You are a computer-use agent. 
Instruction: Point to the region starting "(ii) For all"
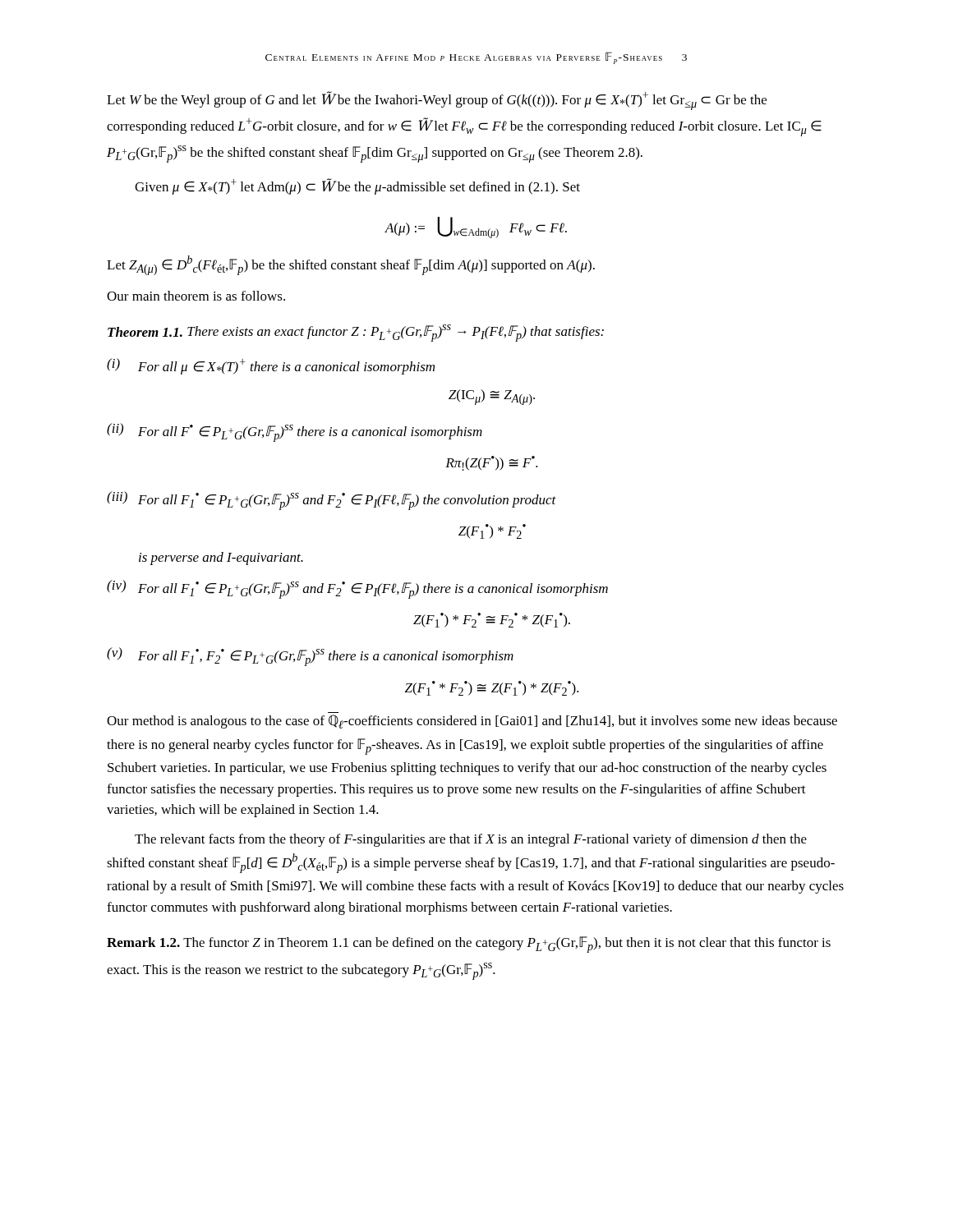(x=476, y=449)
